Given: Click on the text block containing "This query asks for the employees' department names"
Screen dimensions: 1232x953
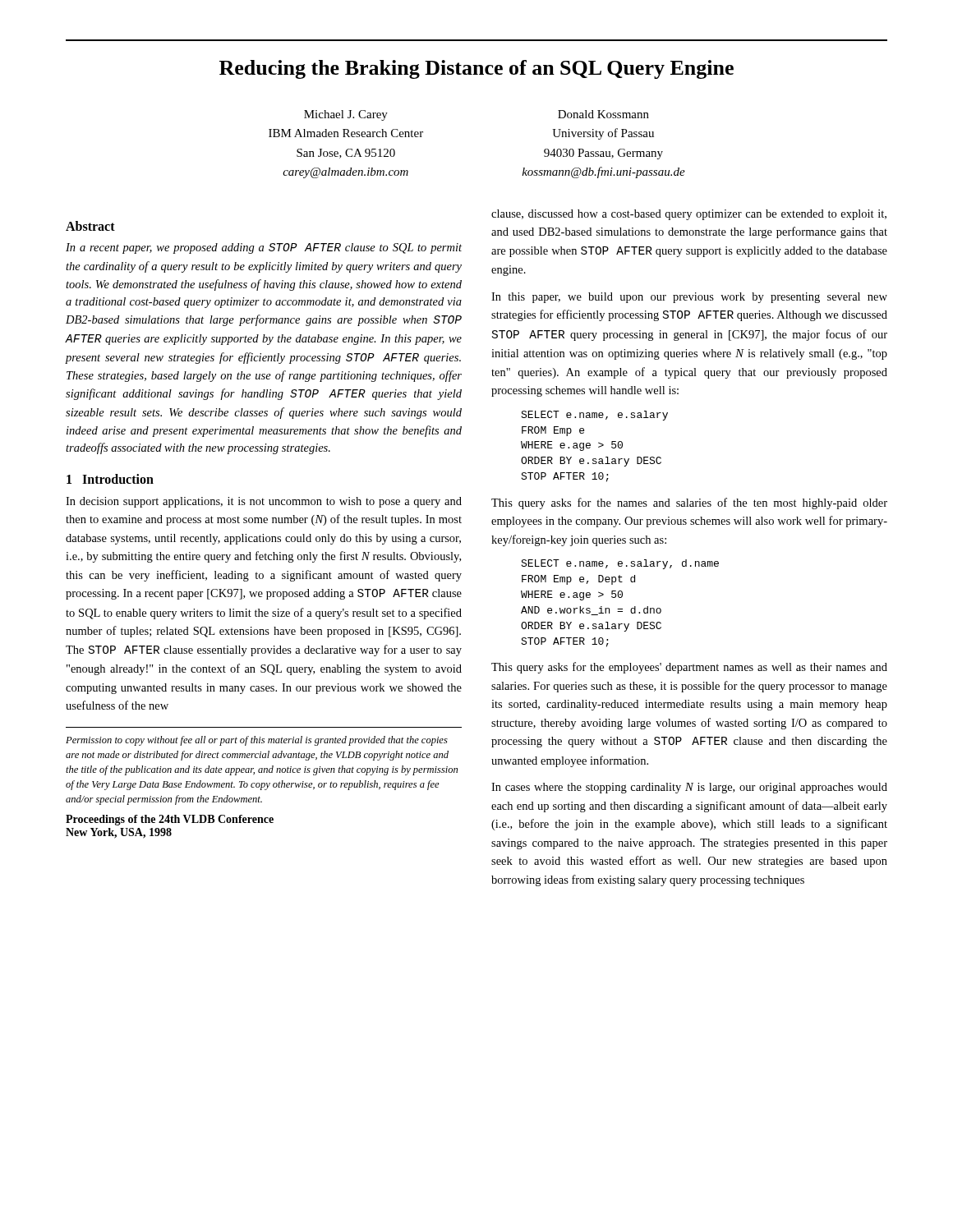Looking at the screenshot, I should pos(689,714).
